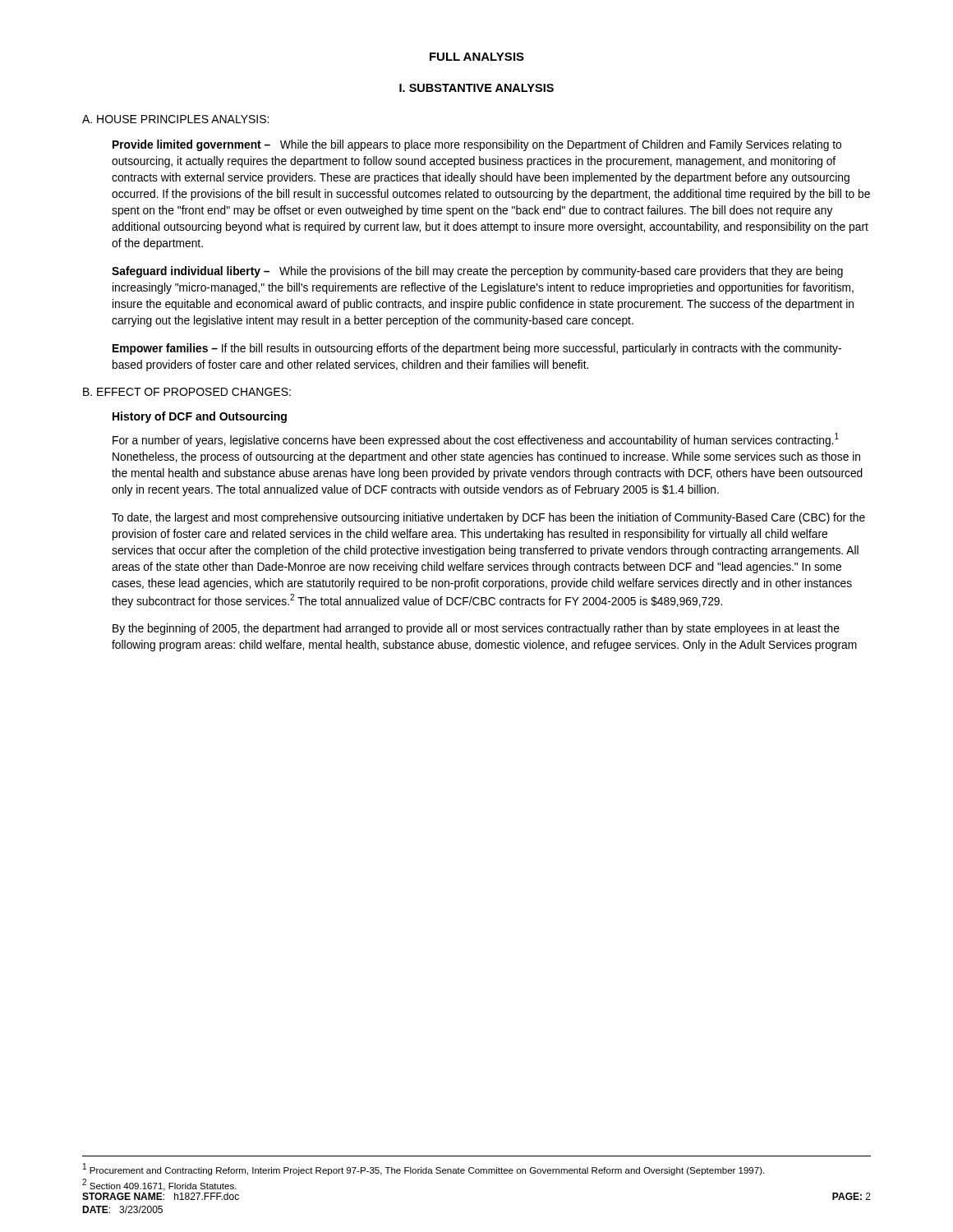Click where it says "A. HOUSE PRINCIPLES ANALYSIS:"
Screen dimensions: 1232x953
pos(176,119)
